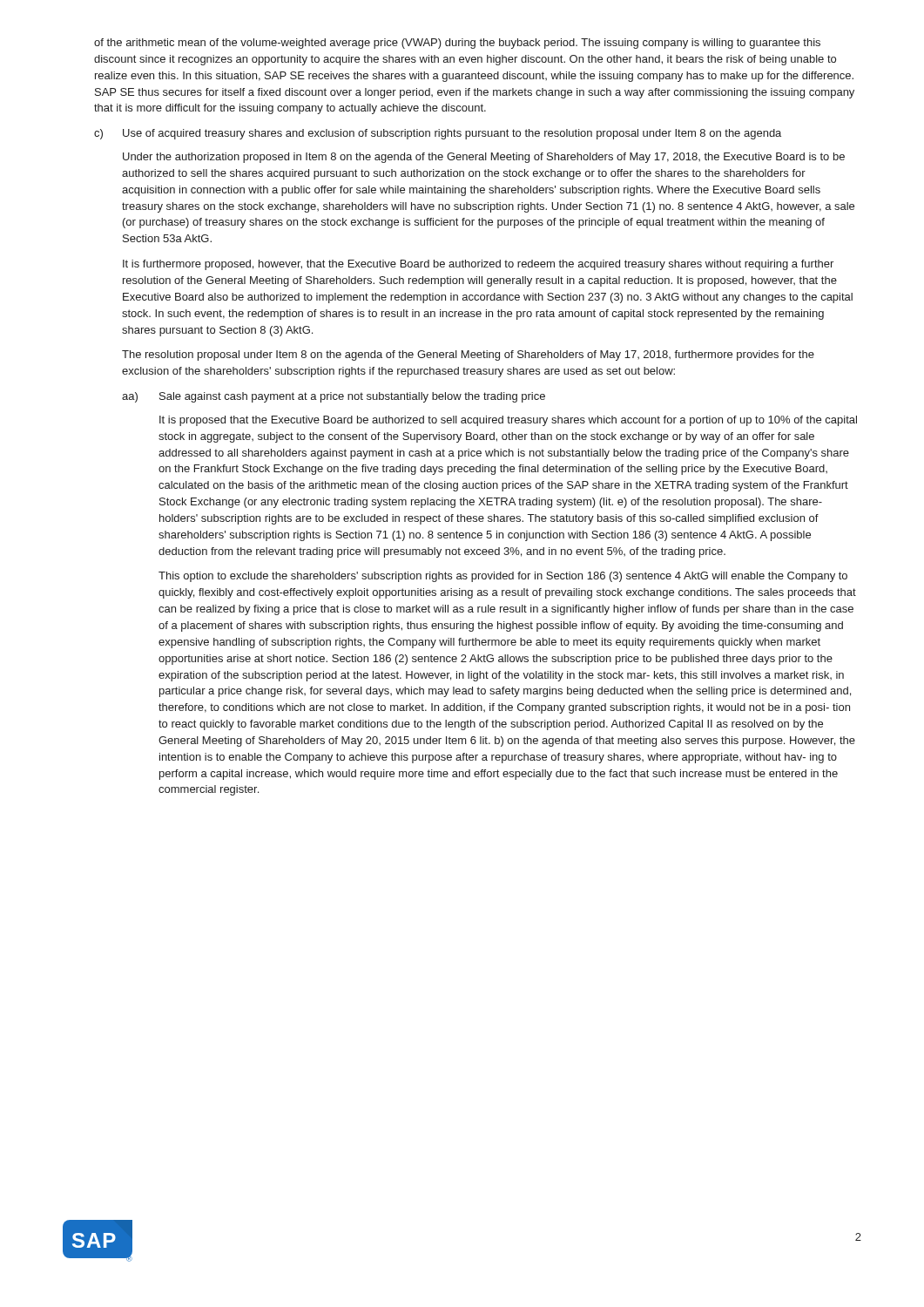
Task: Select the text block that reads "Under the authorization proposed in Item 8"
Action: coord(489,197)
